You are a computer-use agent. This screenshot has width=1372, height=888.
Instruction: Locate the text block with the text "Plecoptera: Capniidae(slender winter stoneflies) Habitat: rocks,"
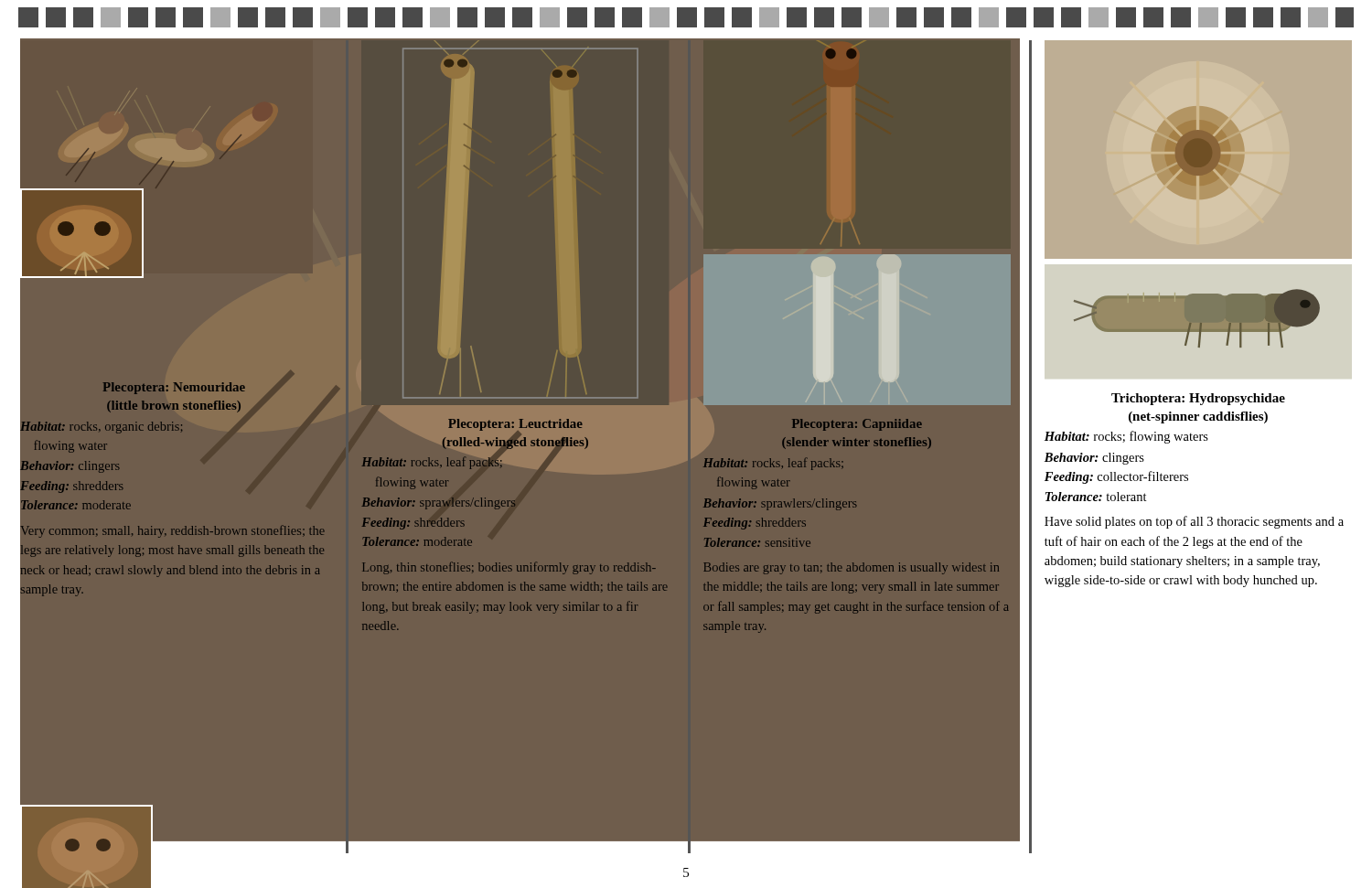point(857,425)
